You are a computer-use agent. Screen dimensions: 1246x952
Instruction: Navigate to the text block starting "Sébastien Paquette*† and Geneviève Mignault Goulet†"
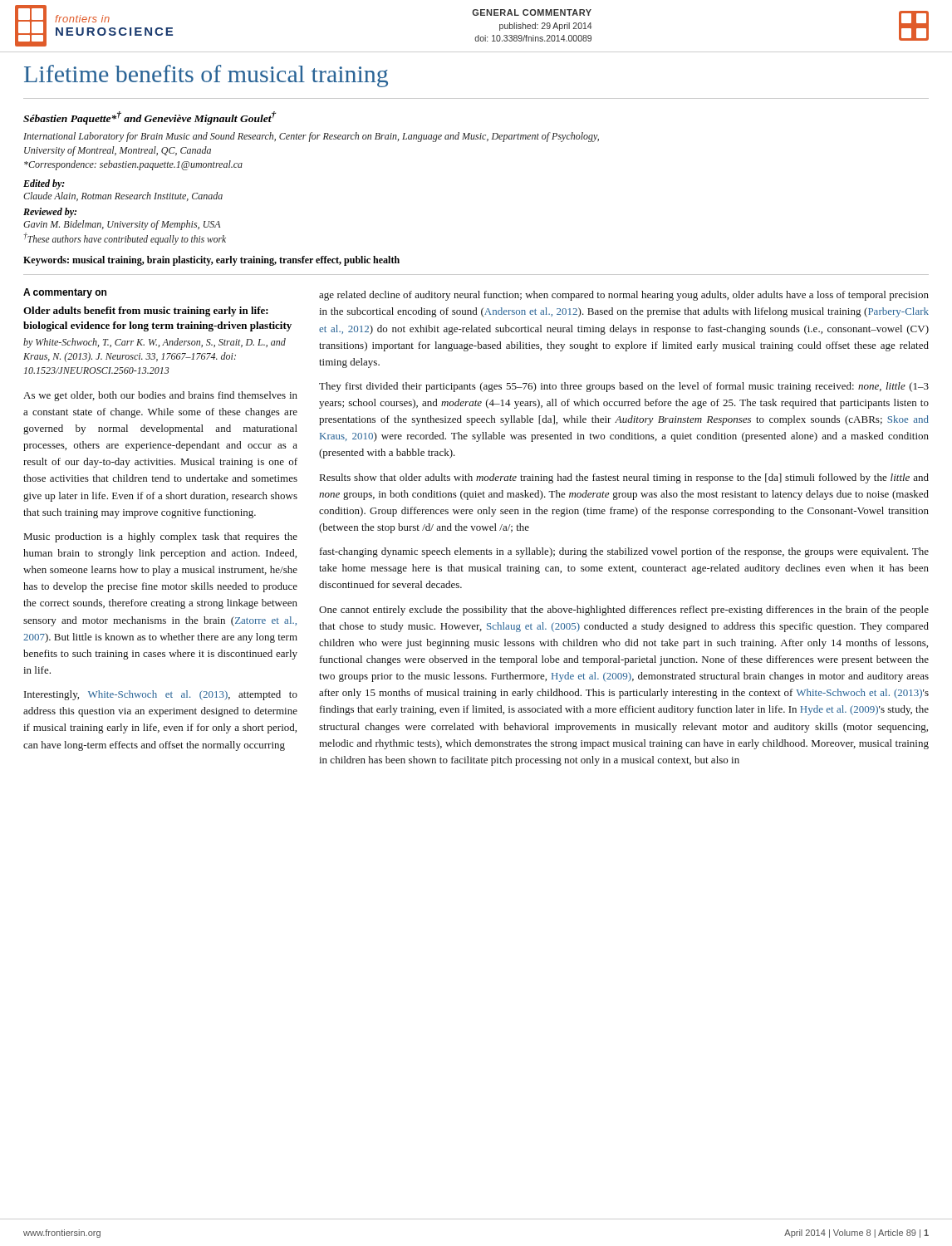click(150, 118)
